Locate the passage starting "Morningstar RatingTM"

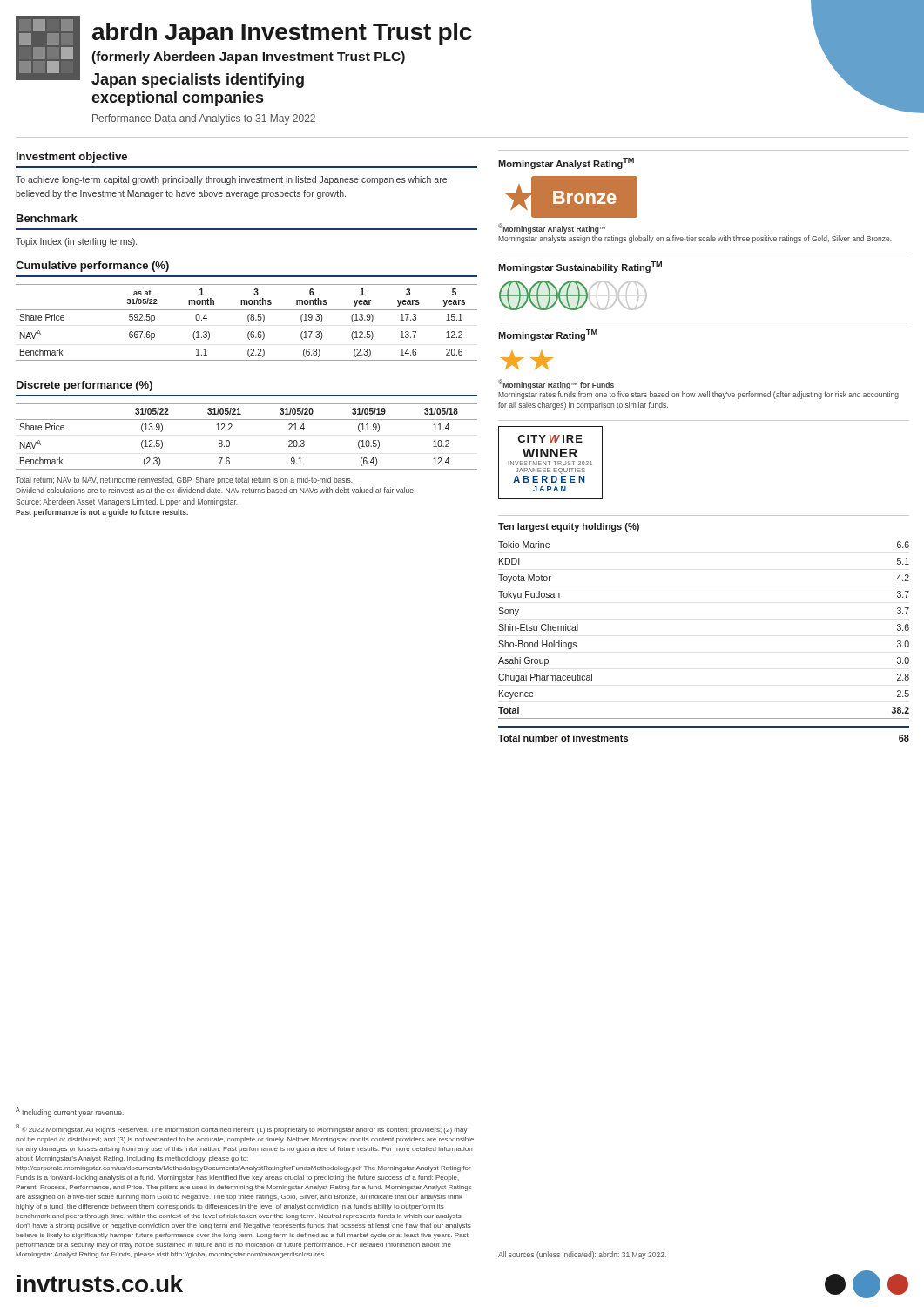[548, 334]
